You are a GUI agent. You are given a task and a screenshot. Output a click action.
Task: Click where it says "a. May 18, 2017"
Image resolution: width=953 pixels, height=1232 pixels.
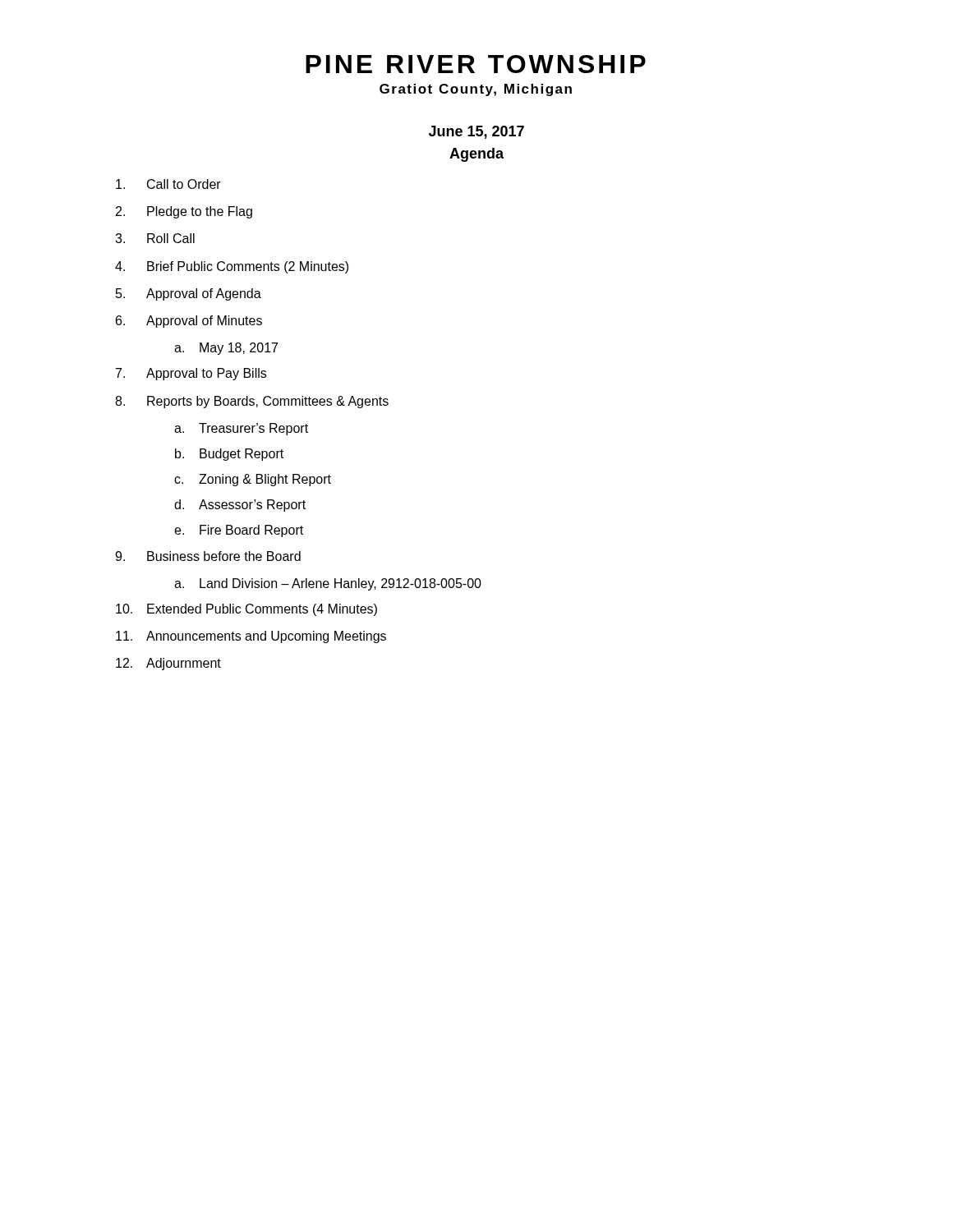click(x=226, y=348)
